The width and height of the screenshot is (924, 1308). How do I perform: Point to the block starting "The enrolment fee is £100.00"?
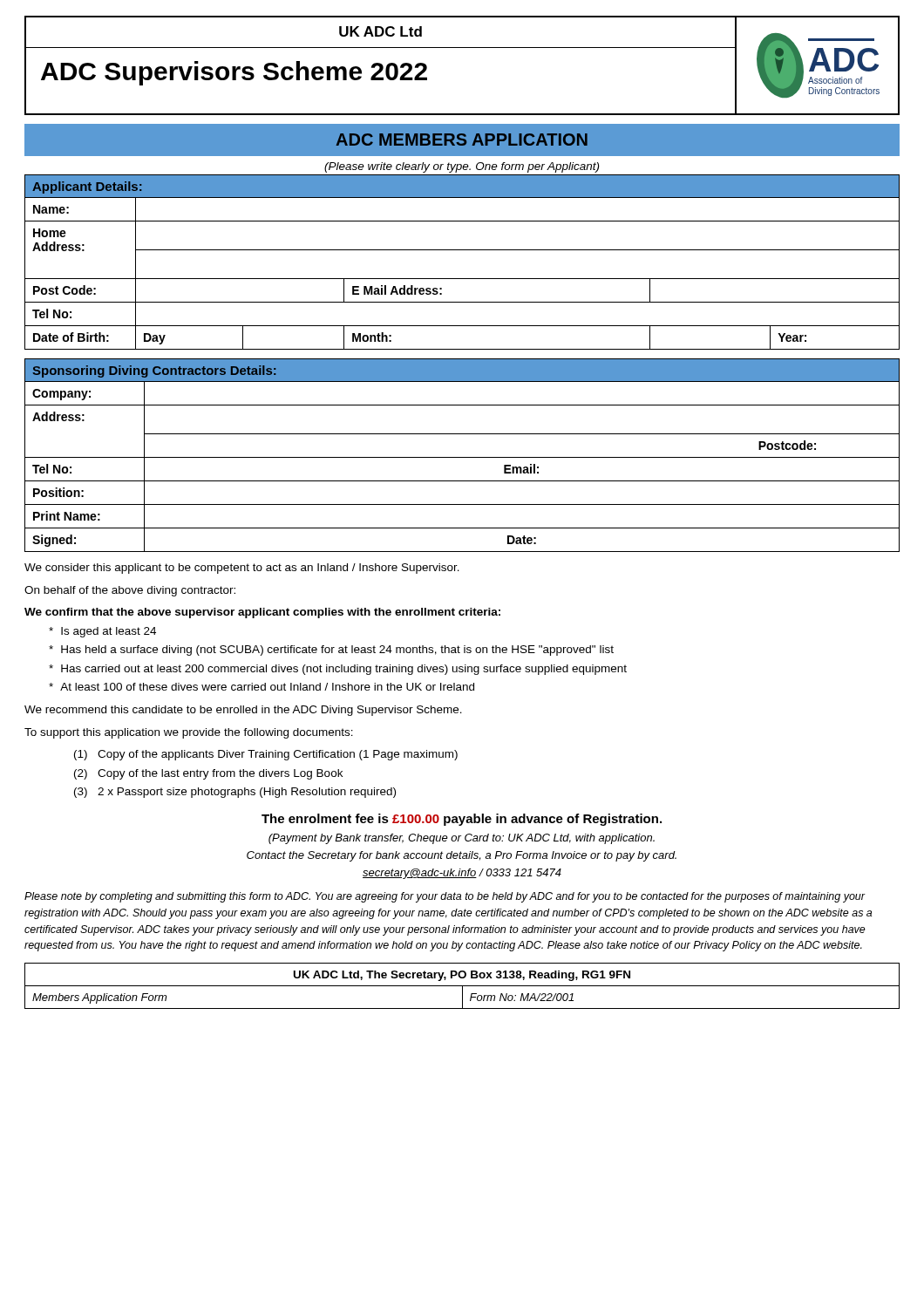click(x=462, y=818)
